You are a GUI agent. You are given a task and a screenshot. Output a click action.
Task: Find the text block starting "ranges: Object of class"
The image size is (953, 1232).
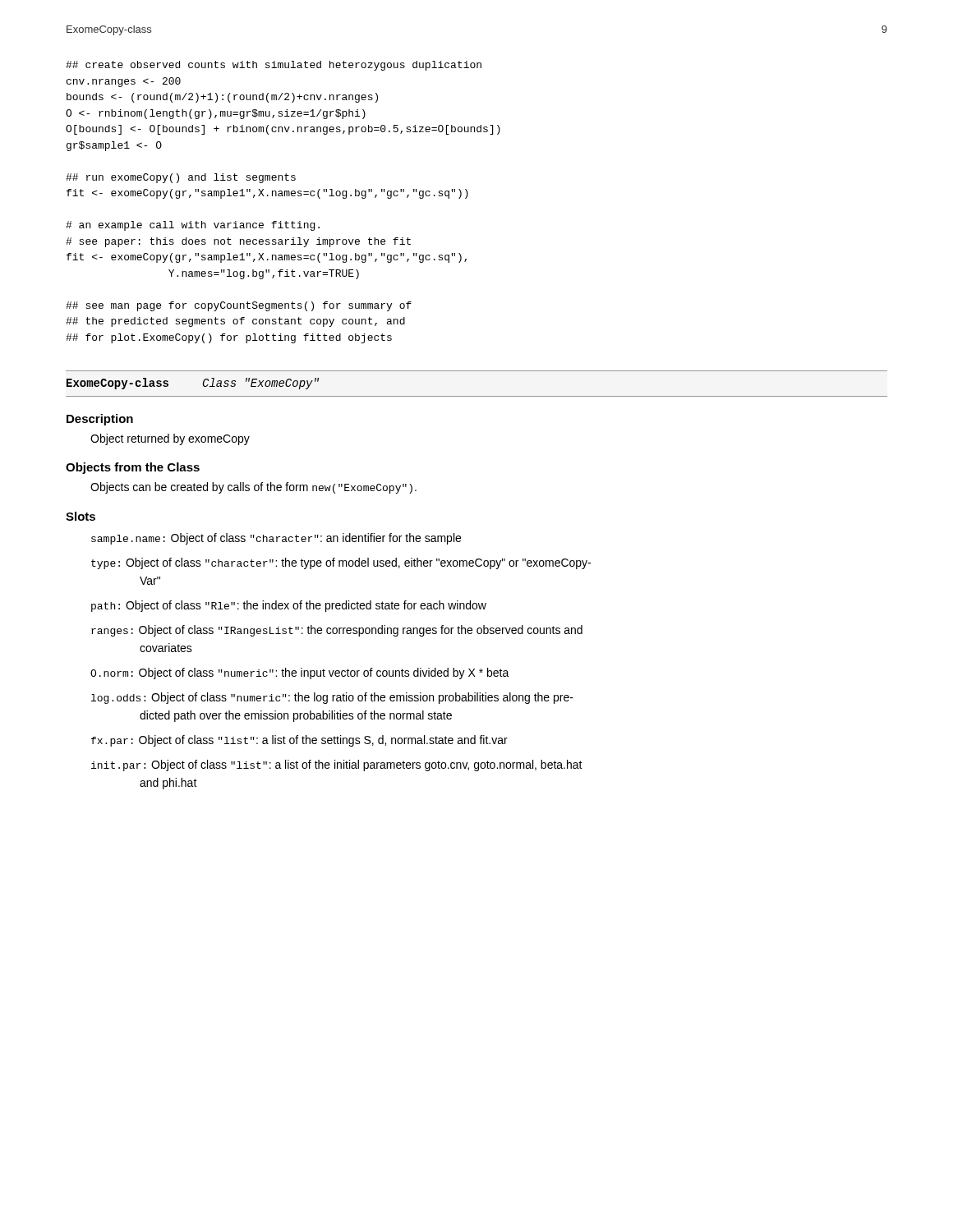pyautogui.click(x=489, y=640)
